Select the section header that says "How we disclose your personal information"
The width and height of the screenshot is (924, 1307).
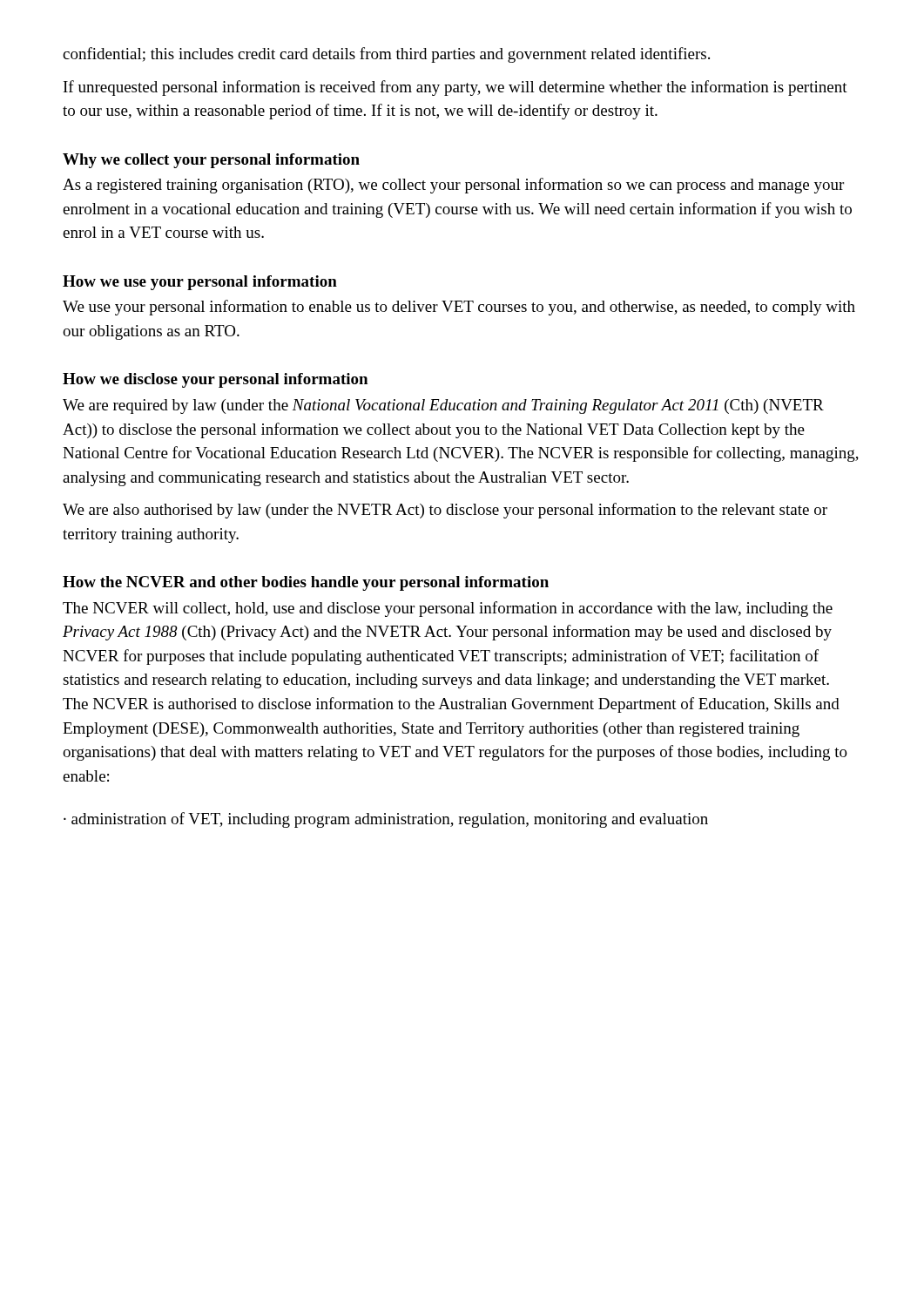(215, 379)
